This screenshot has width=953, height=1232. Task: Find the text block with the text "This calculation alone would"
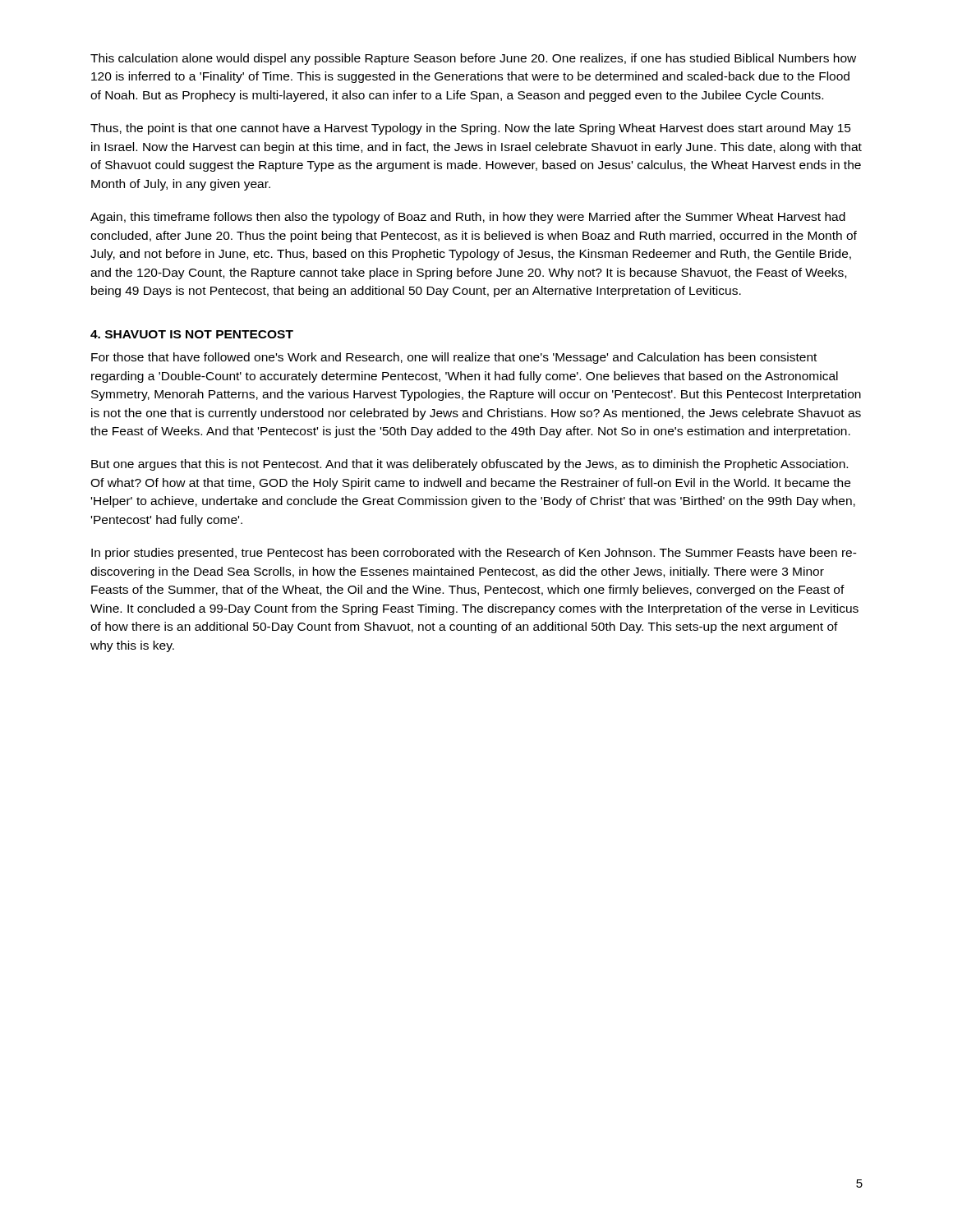pyautogui.click(x=473, y=76)
